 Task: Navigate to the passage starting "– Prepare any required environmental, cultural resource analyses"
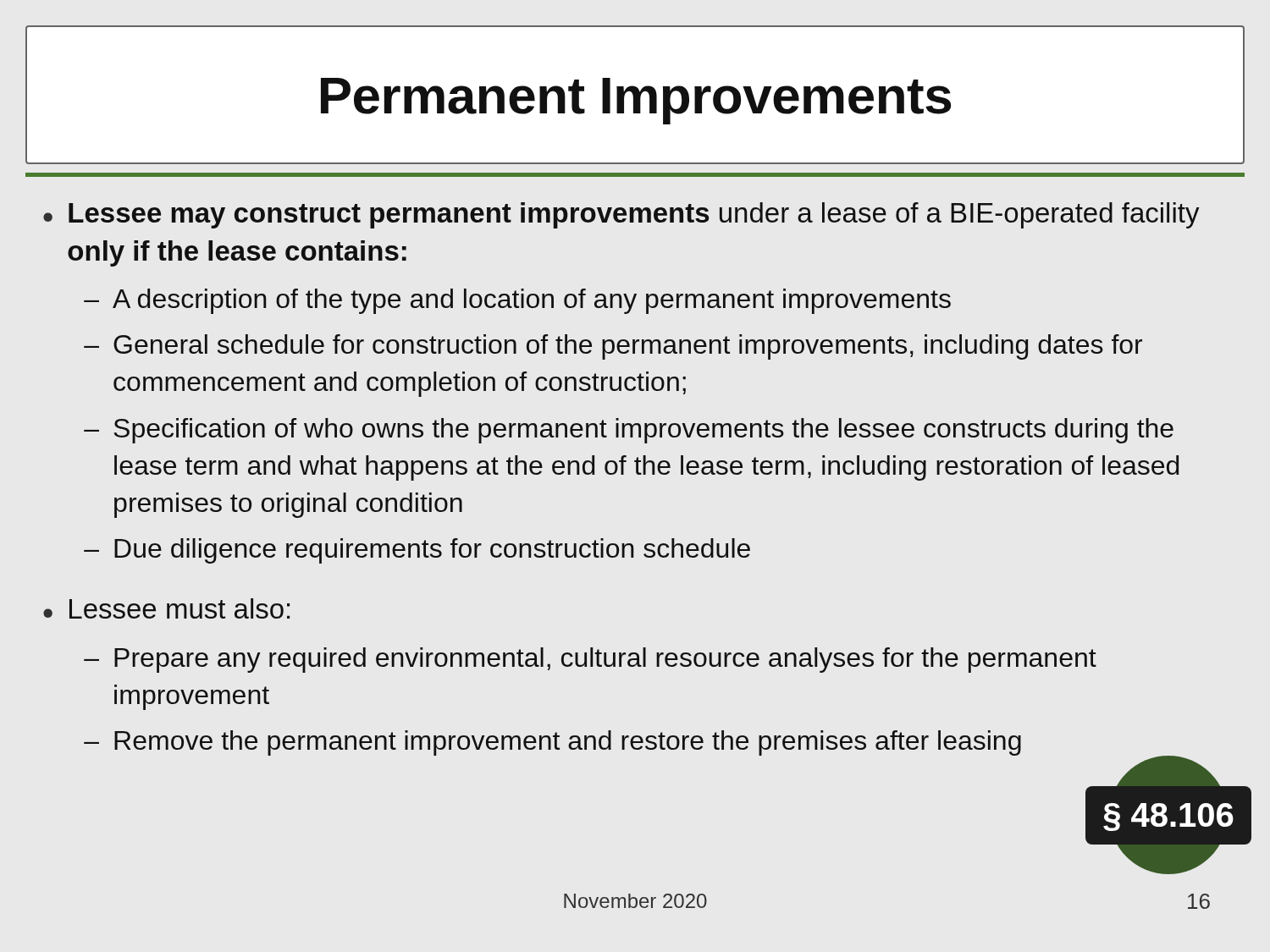[x=647, y=676]
